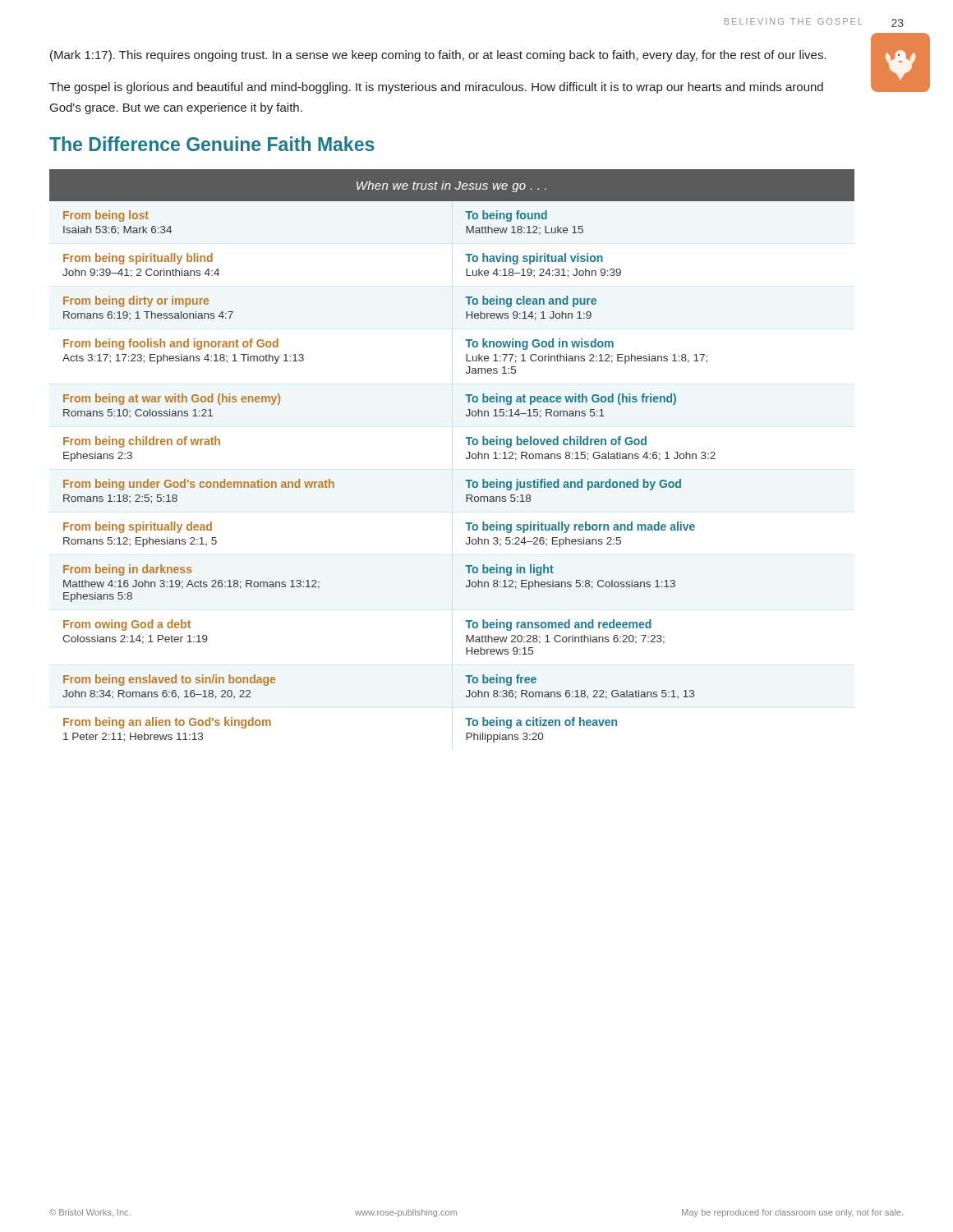The image size is (953, 1232).
Task: Click on the table containing "When we trust in Jesus"
Action: (452, 460)
